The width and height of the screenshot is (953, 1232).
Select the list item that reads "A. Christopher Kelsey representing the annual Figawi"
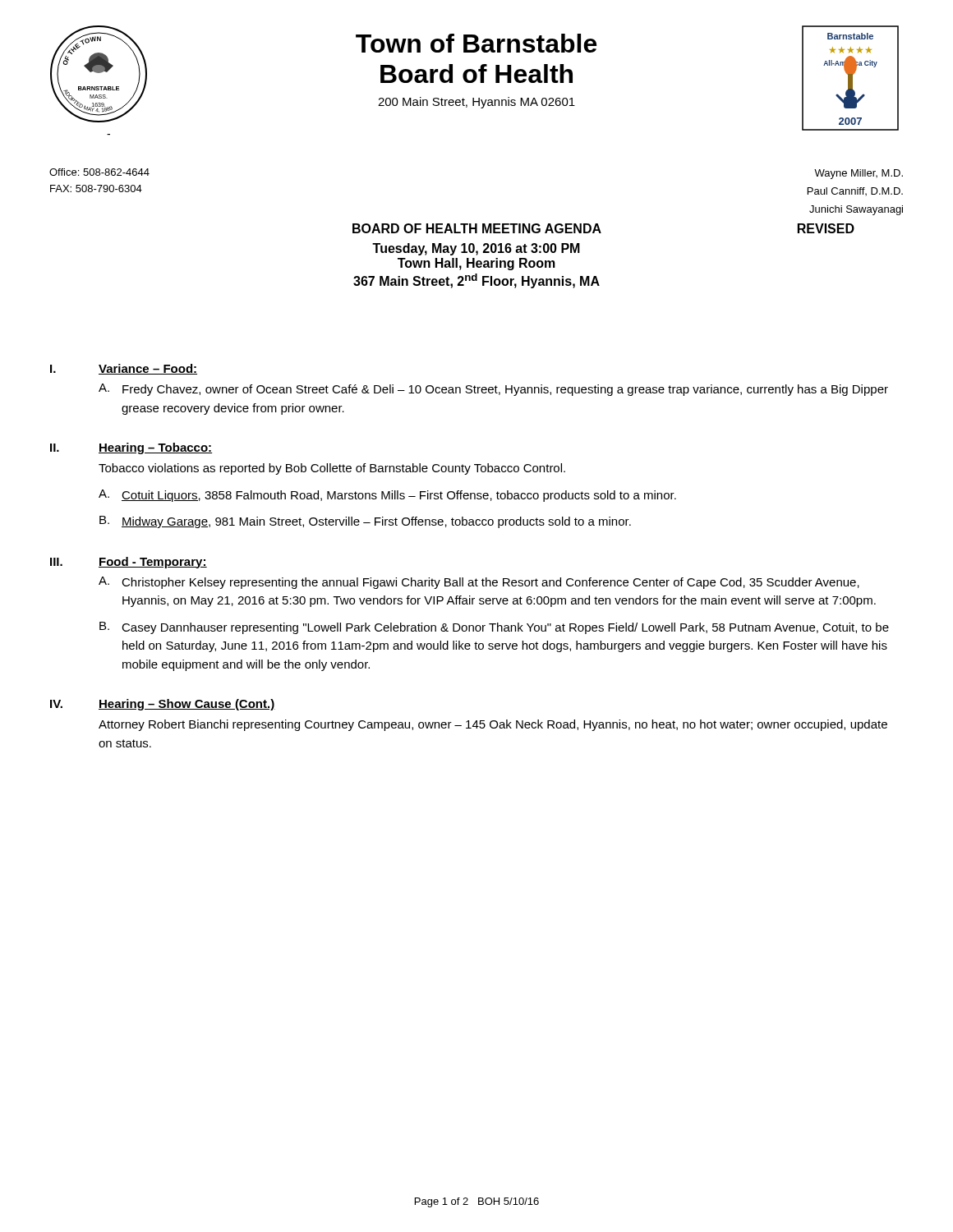(501, 591)
